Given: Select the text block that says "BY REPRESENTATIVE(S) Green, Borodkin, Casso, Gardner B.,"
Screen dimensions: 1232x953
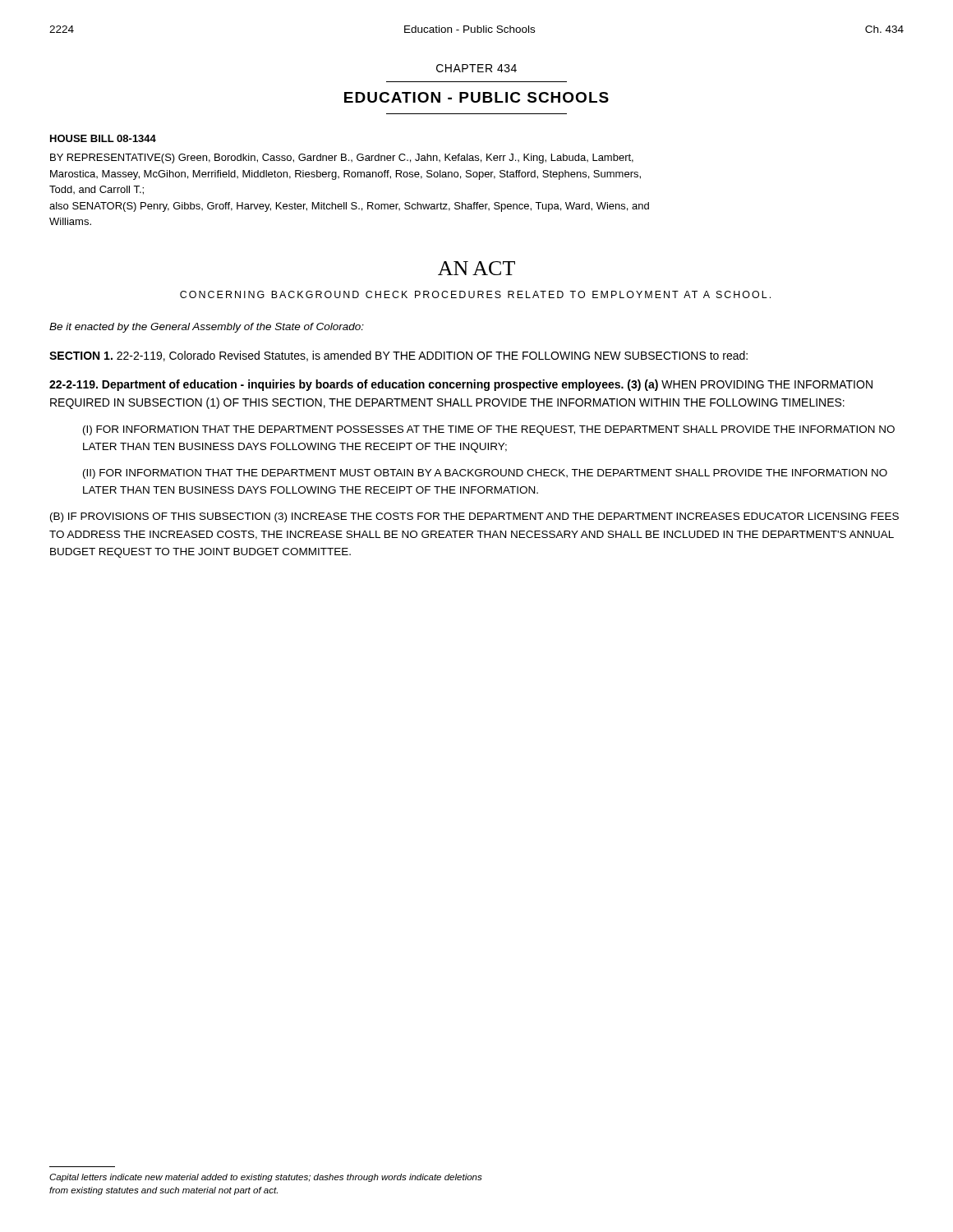Looking at the screenshot, I should (x=342, y=159).
